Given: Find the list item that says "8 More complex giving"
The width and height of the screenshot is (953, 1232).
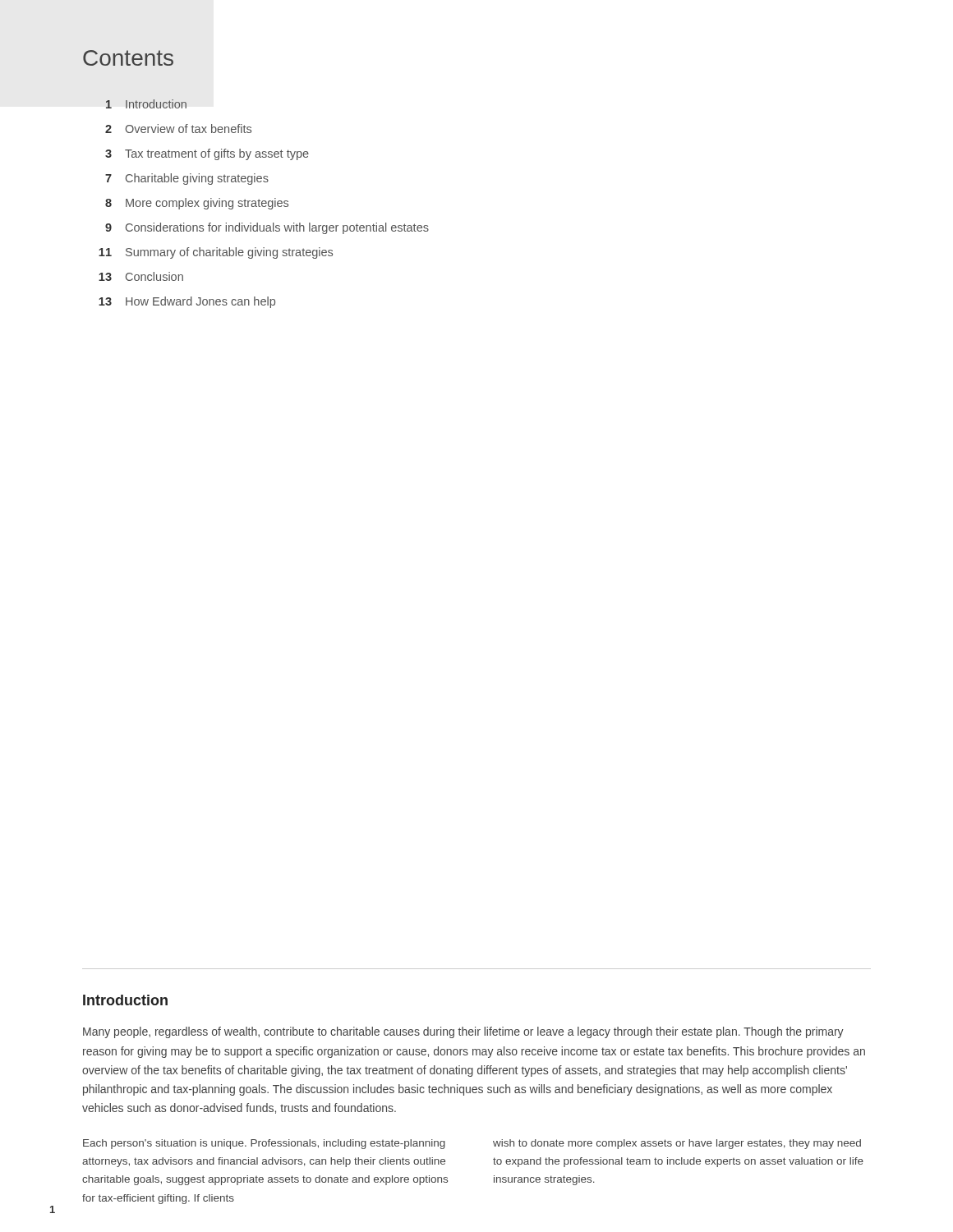Looking at the screenshot, I should [x=186, y=203].
